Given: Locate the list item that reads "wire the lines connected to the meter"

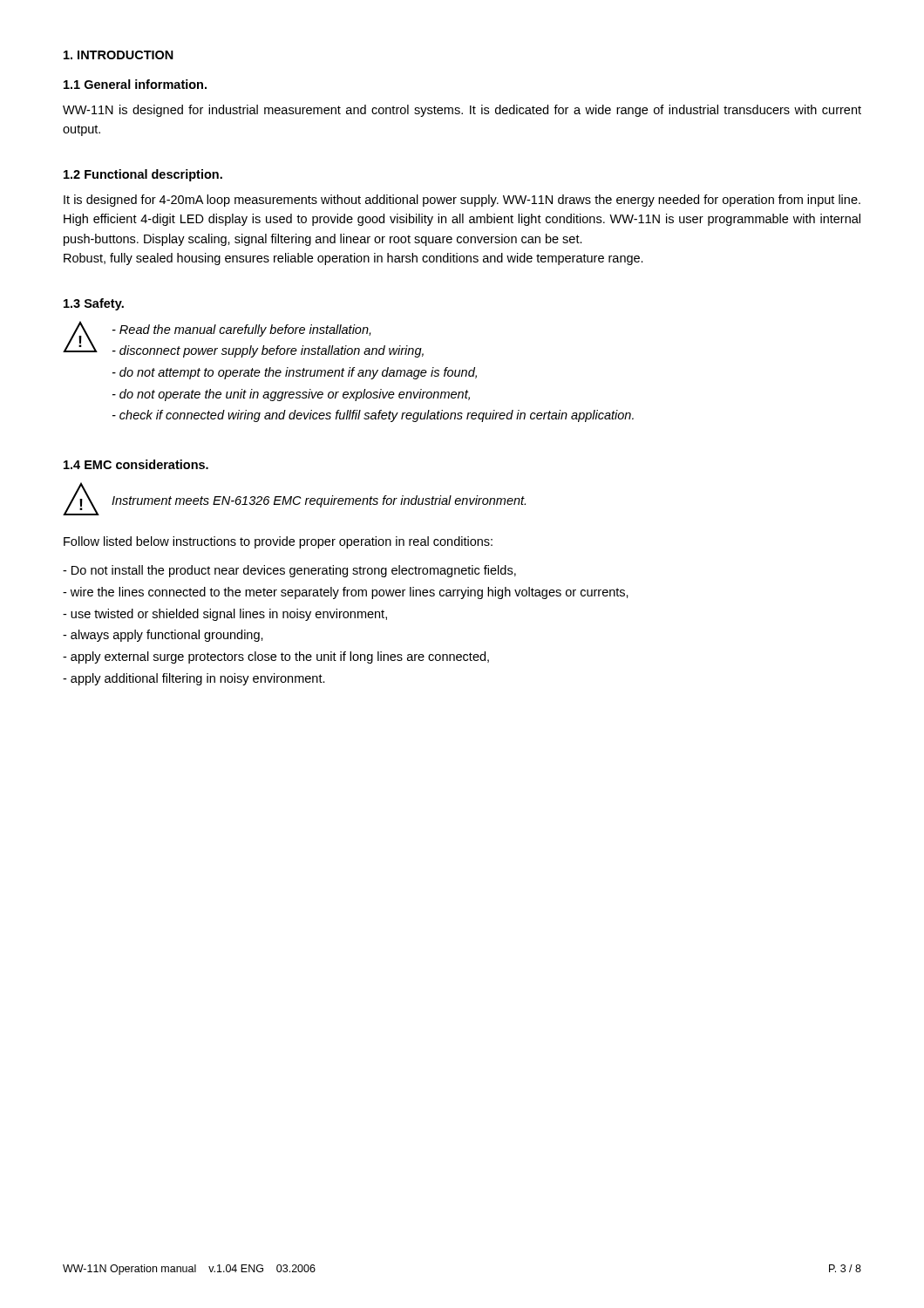Looking at the screenshot, I should [x=346, y=592].
